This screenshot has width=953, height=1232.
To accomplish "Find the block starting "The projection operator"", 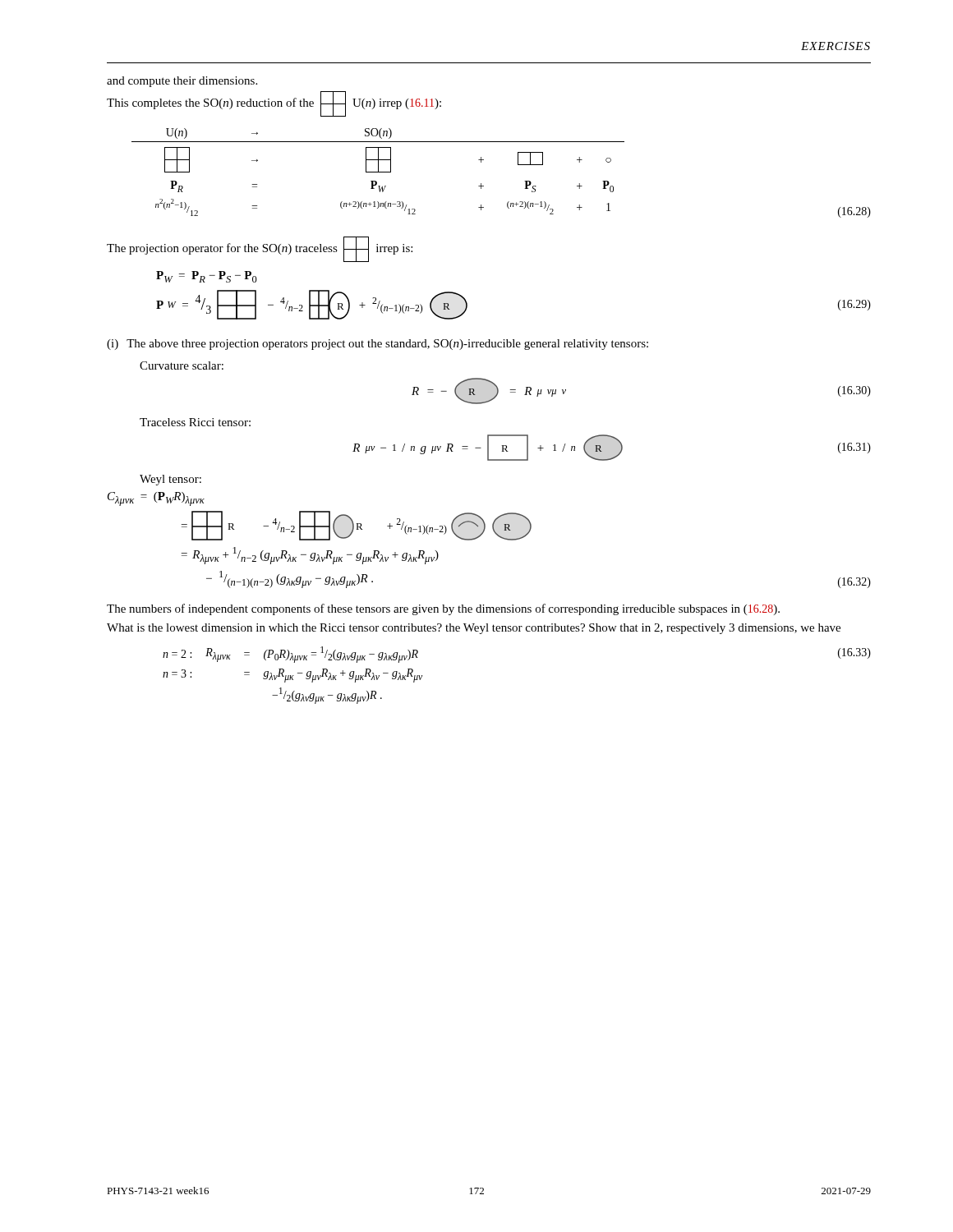I will point(260,250).
